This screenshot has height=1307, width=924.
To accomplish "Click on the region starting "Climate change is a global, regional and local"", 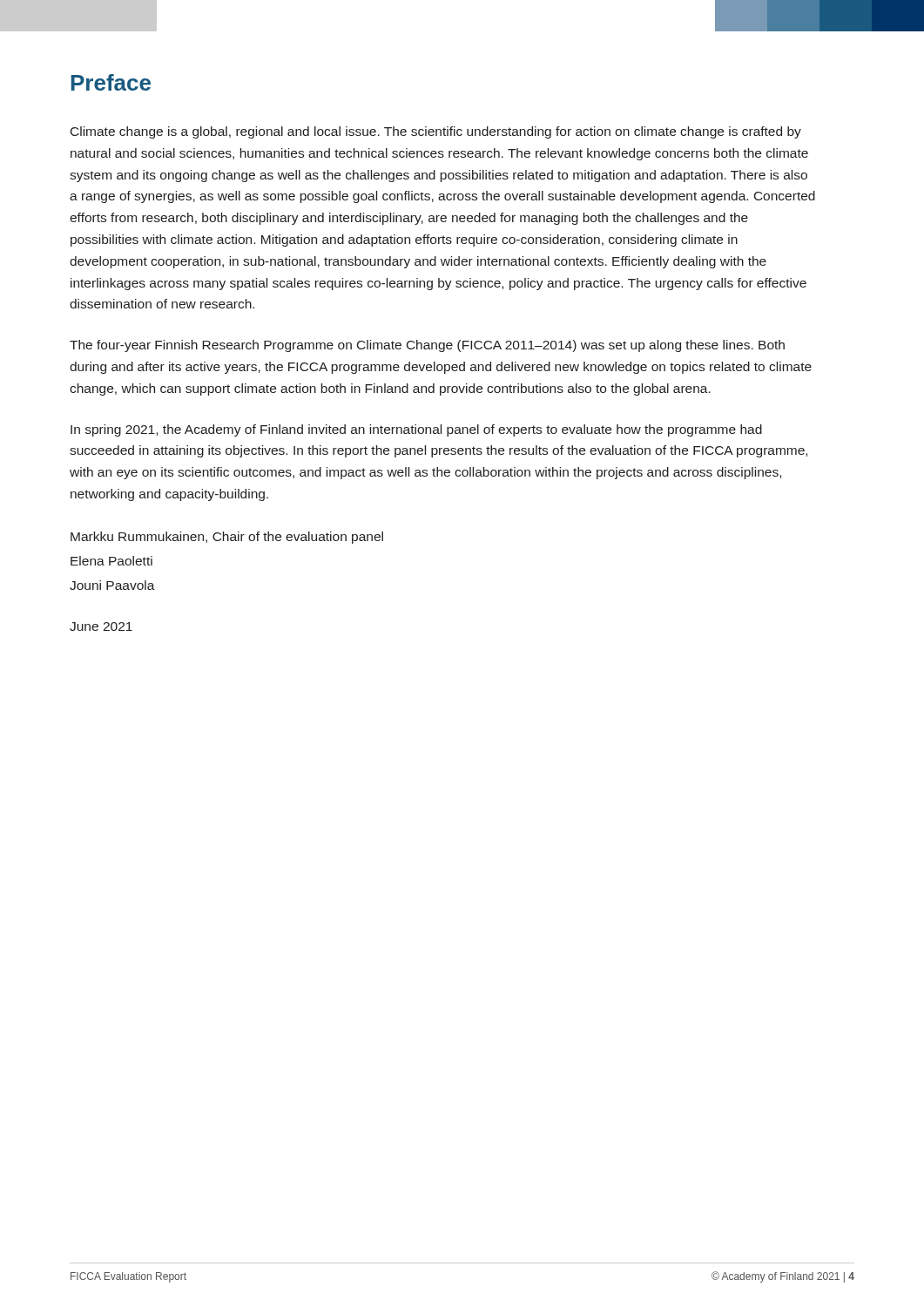I will (x=443, y=218).
